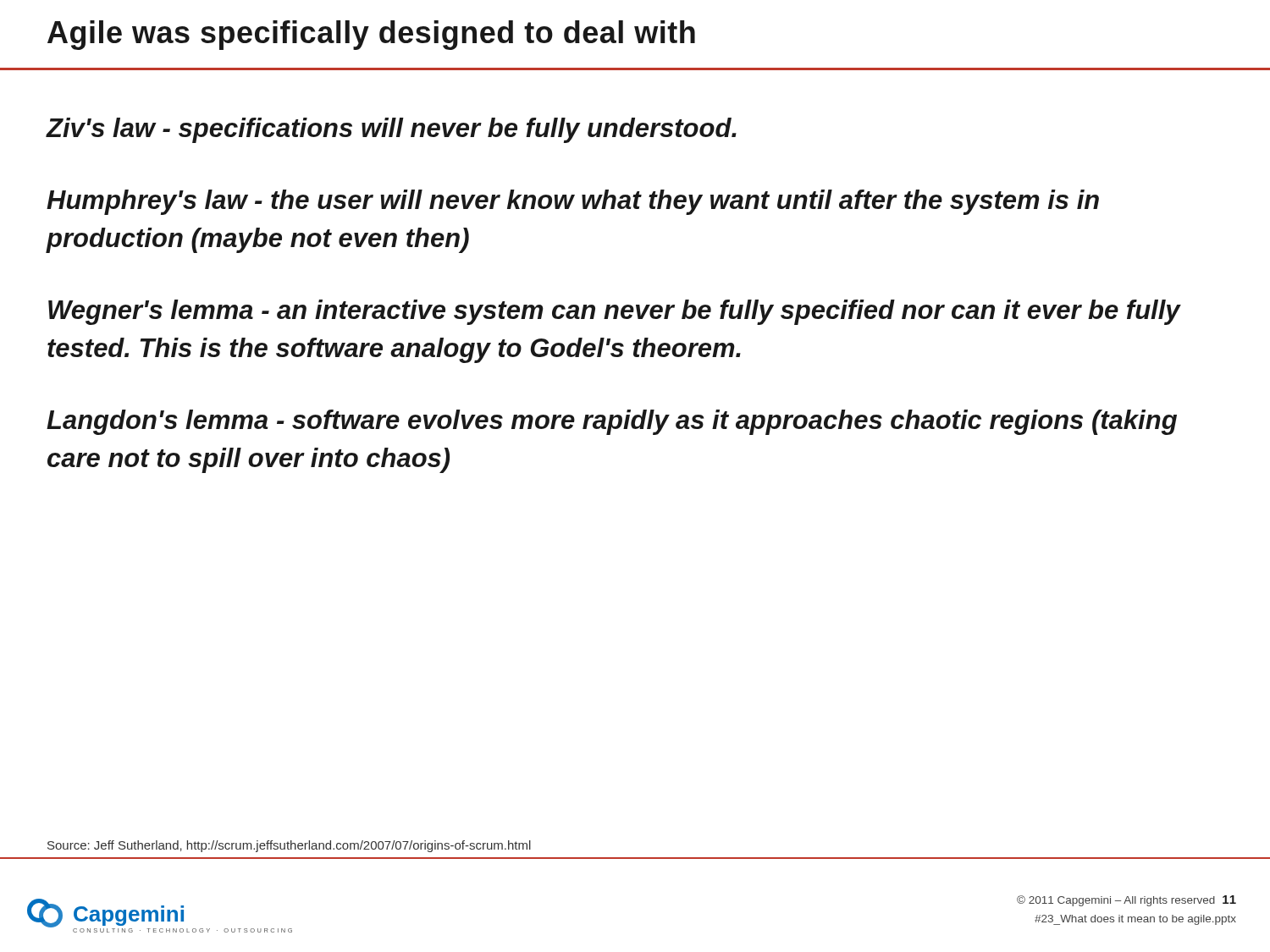
Task: Click the passage that begins "Langdon's lemma -"
Action: [x=635, y=440]
